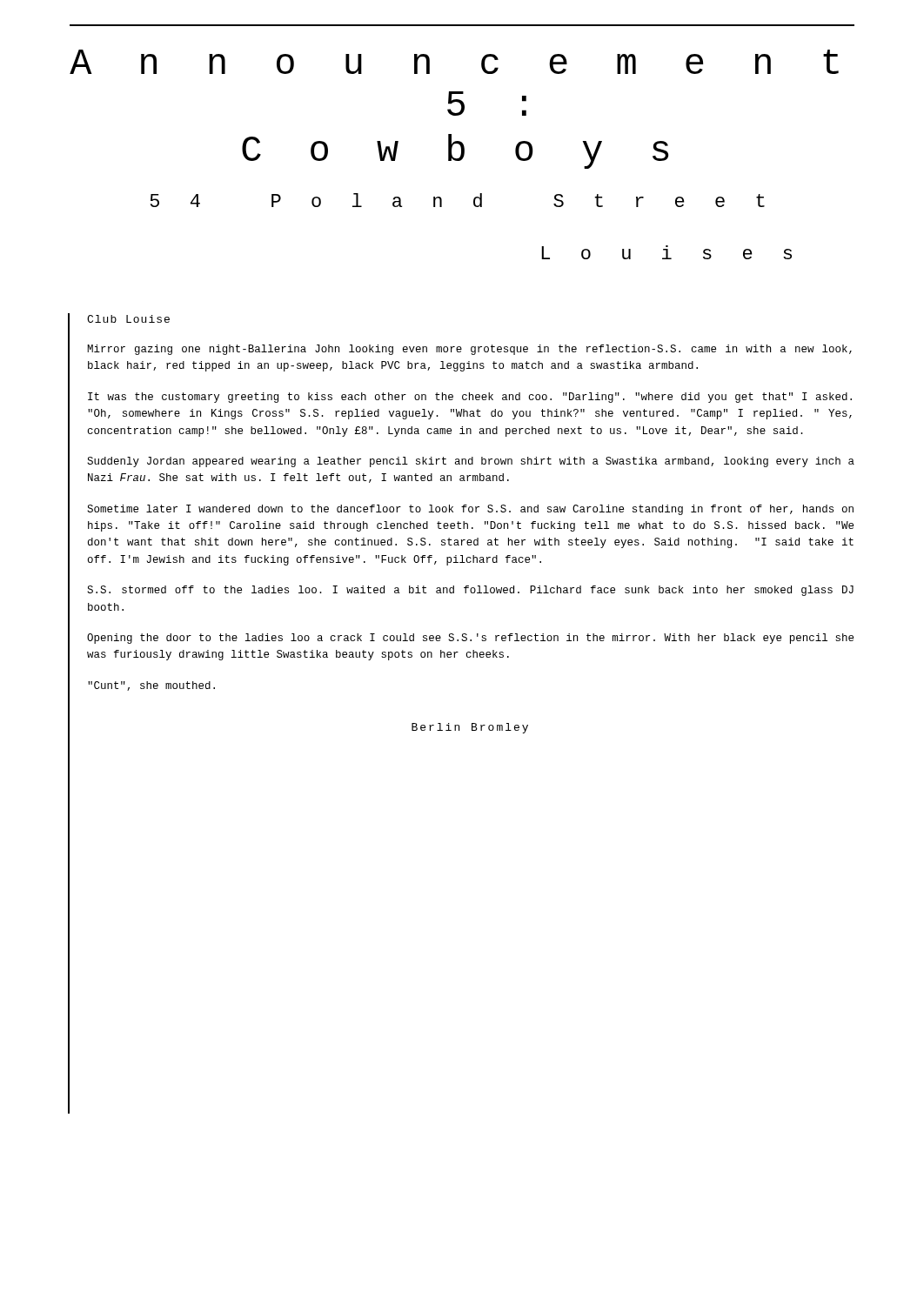Find the section header on this page that starts "L o u"
The image size is (924, 1305).
point(671,254)
